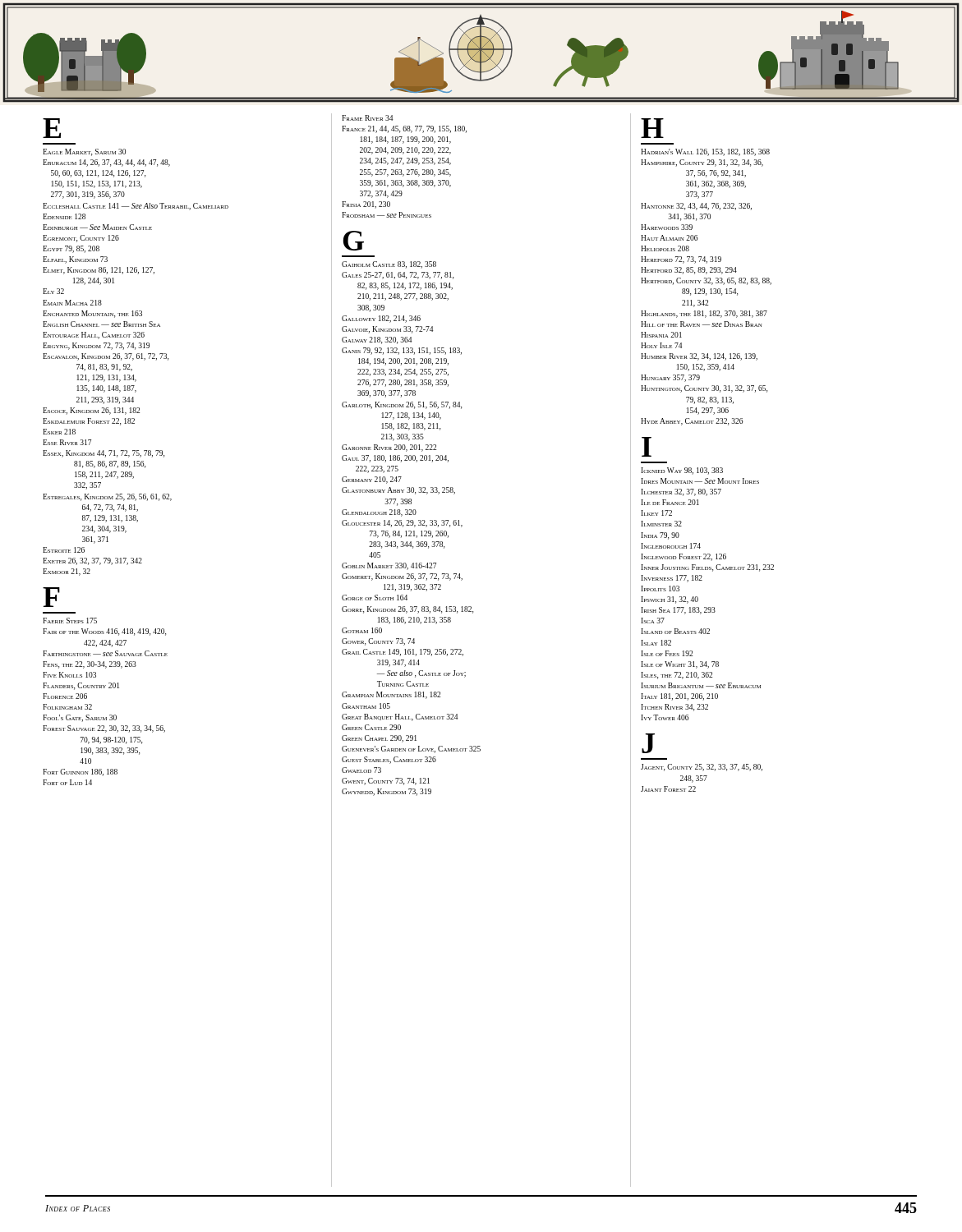The image size is (962, 1232).
Task: Point to the region starting "Gales 25-27, 61, 64, 72, 73,"
Action: tap(398, 291)
